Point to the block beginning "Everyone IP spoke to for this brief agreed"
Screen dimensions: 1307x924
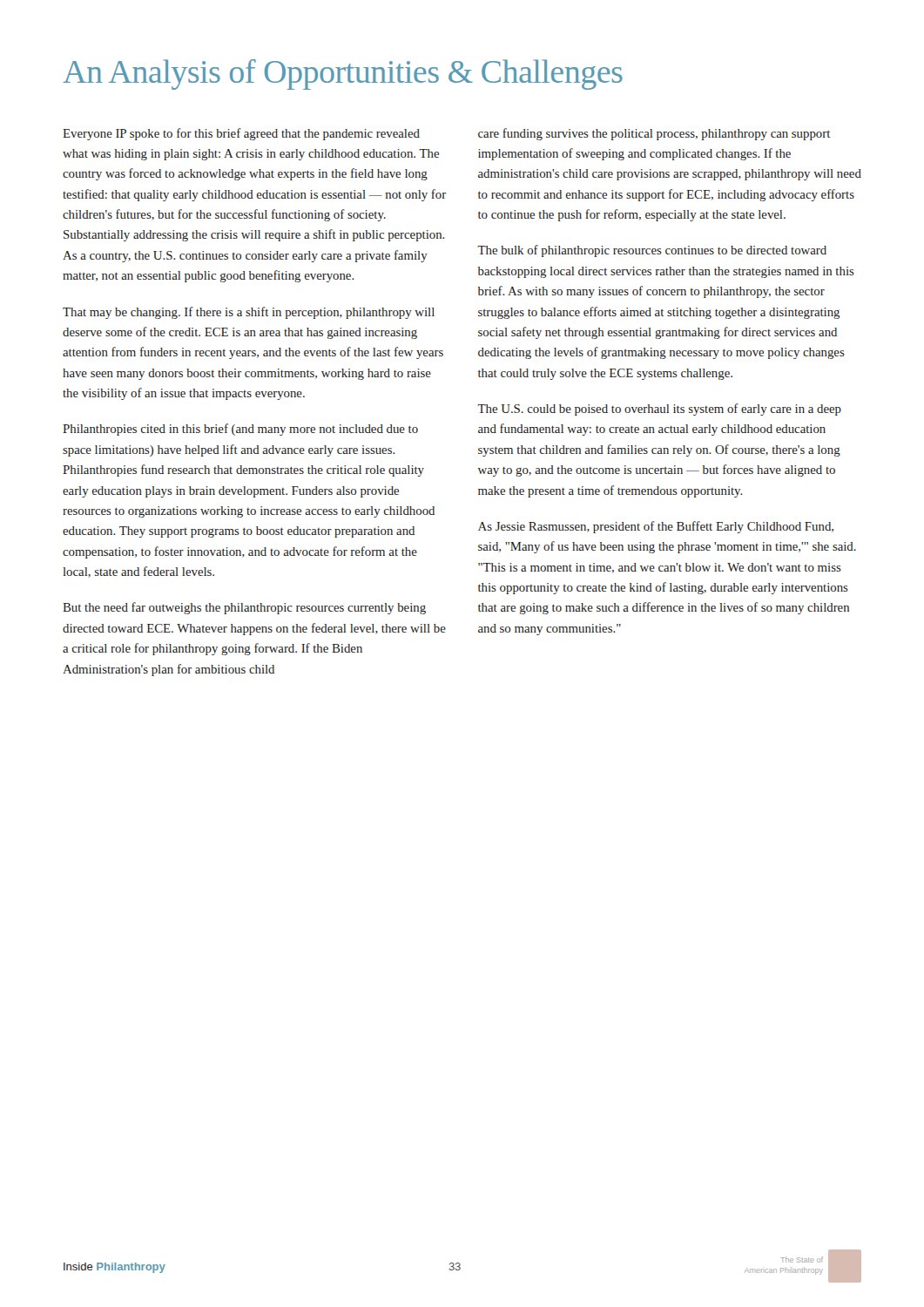[x=255, y=402]
